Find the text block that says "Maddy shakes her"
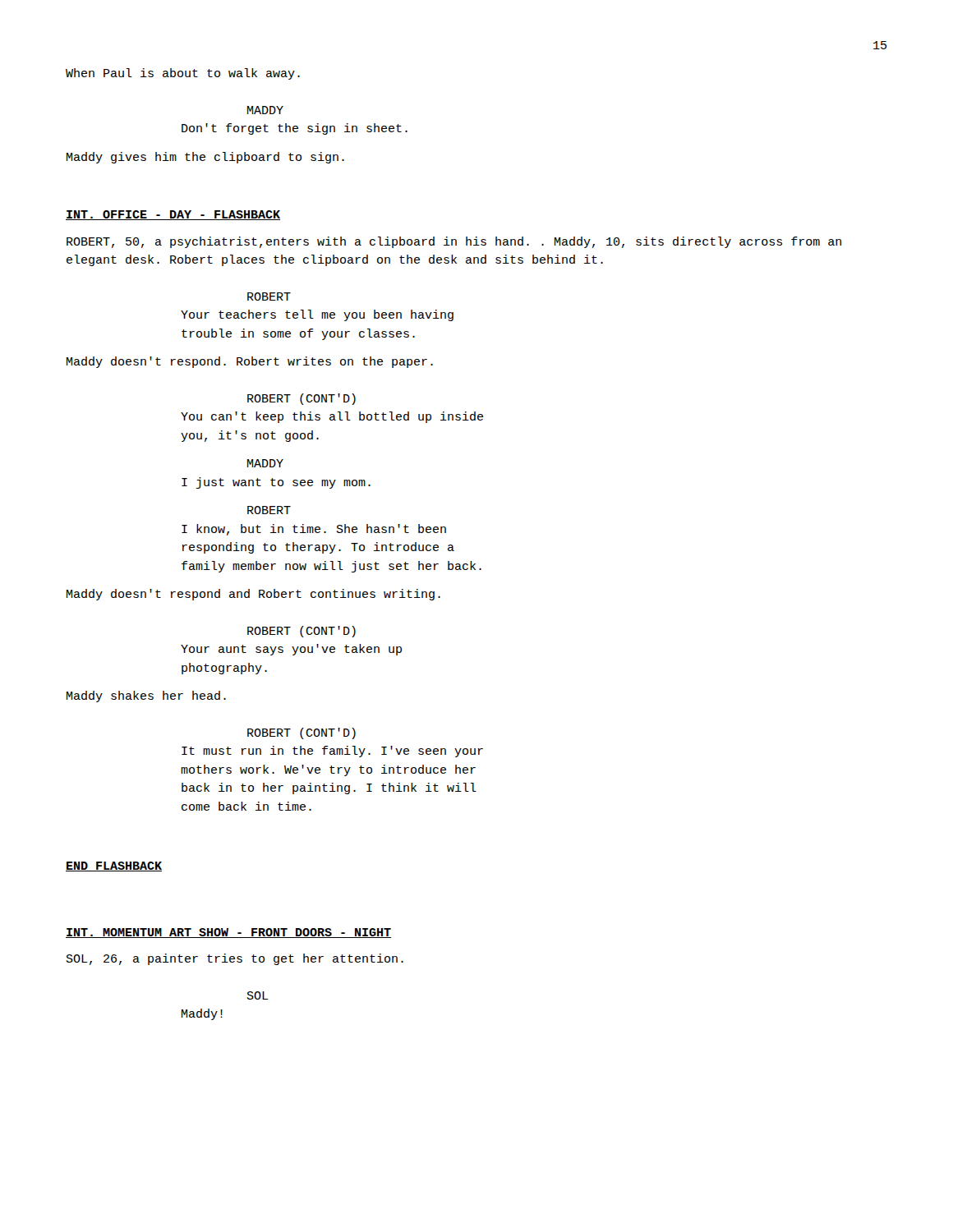953x1232 pixels. click(x=147, y=697)
